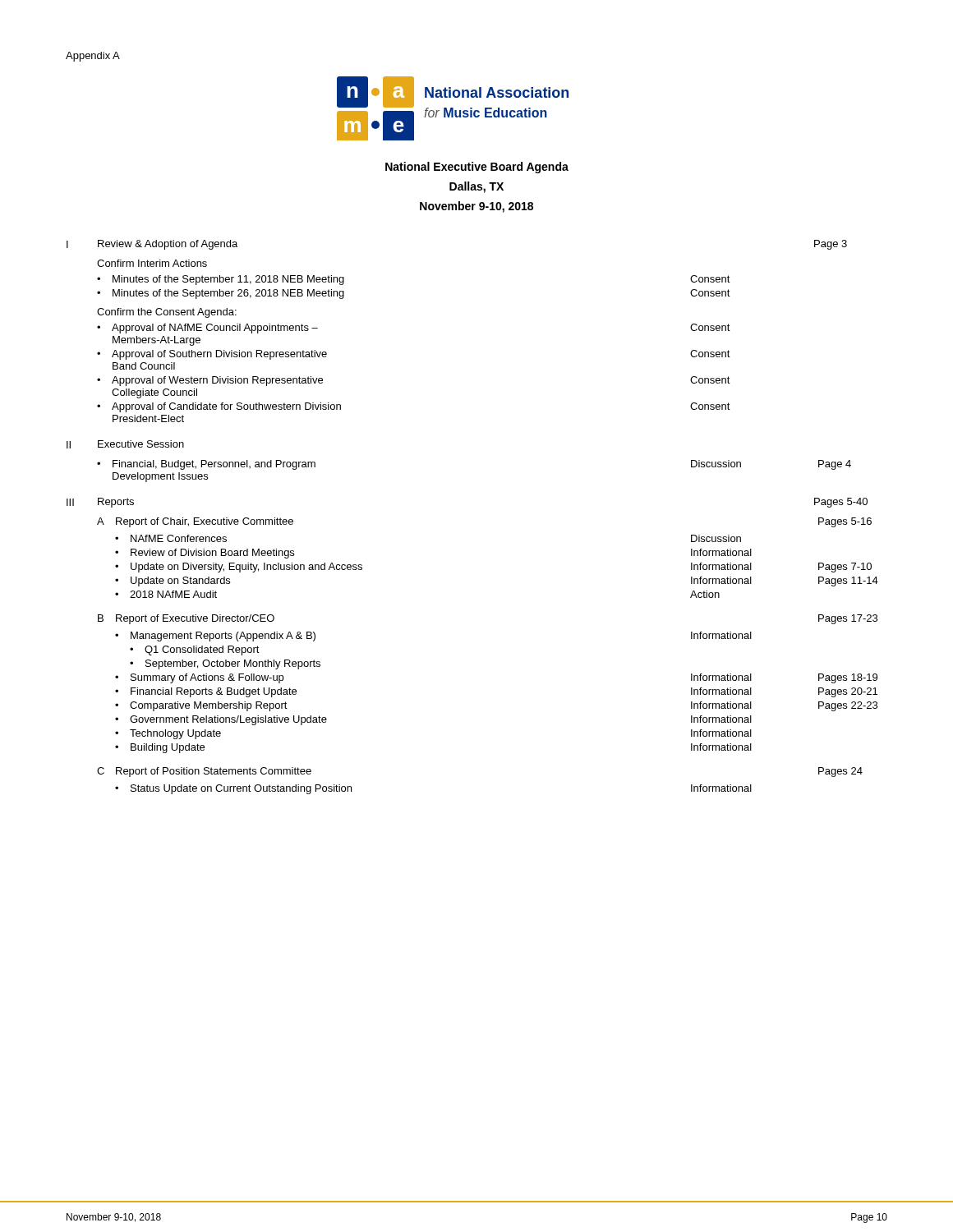
Task: Find the passage starting "• September, October"
Action: 225,664
